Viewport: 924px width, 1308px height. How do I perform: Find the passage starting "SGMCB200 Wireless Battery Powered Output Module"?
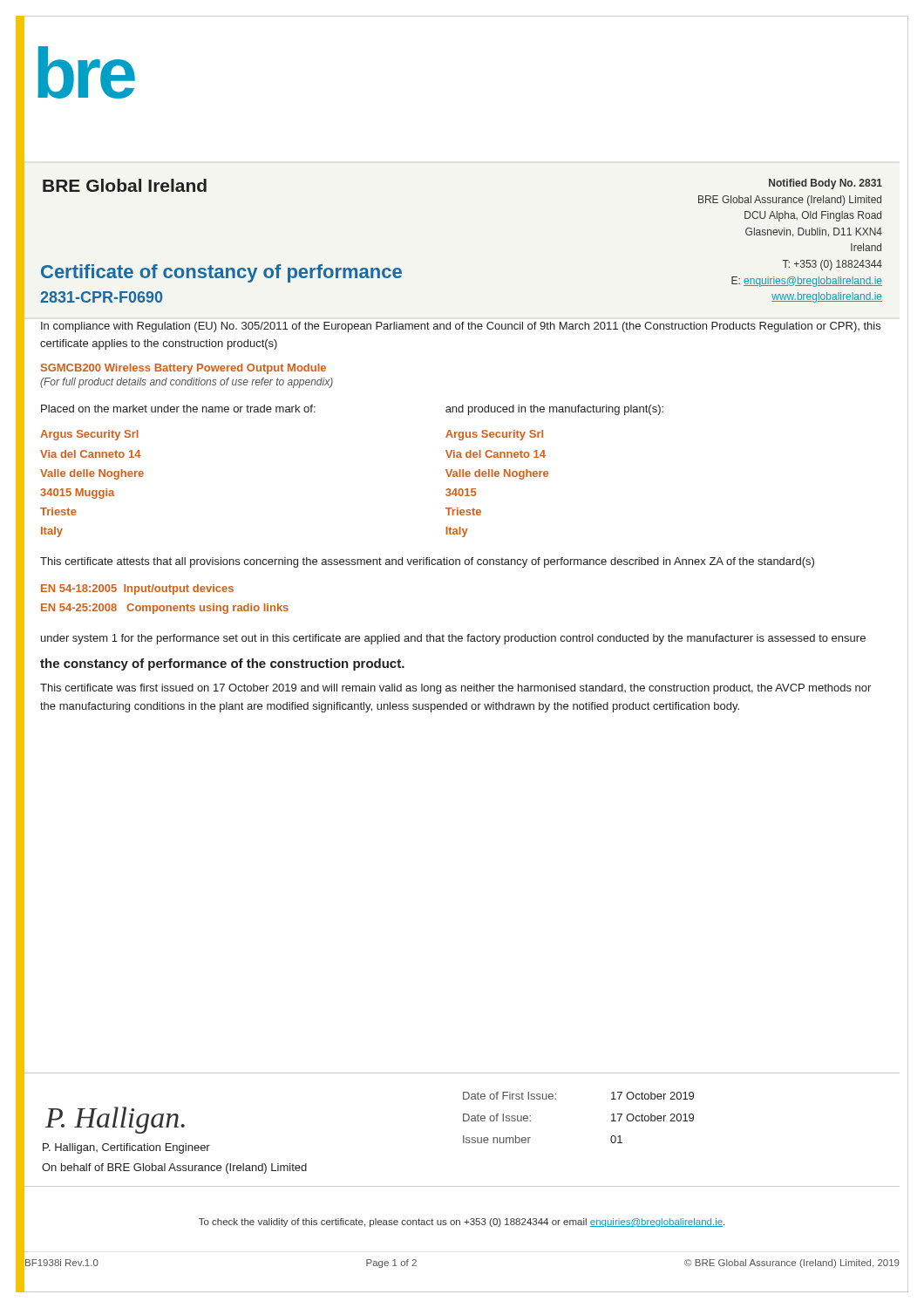[x=183, y=368]
